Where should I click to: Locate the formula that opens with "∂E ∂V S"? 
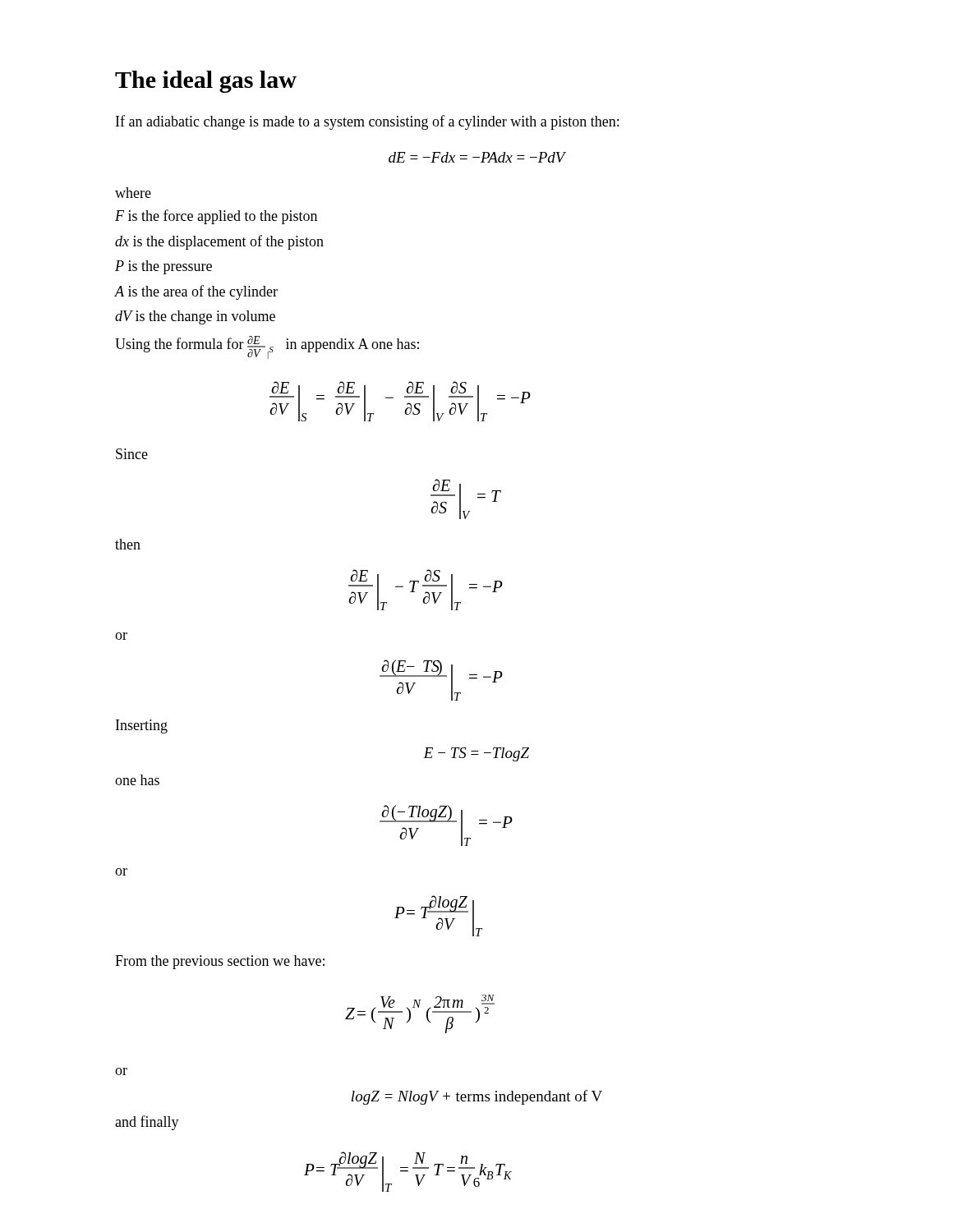pos(476,402)
